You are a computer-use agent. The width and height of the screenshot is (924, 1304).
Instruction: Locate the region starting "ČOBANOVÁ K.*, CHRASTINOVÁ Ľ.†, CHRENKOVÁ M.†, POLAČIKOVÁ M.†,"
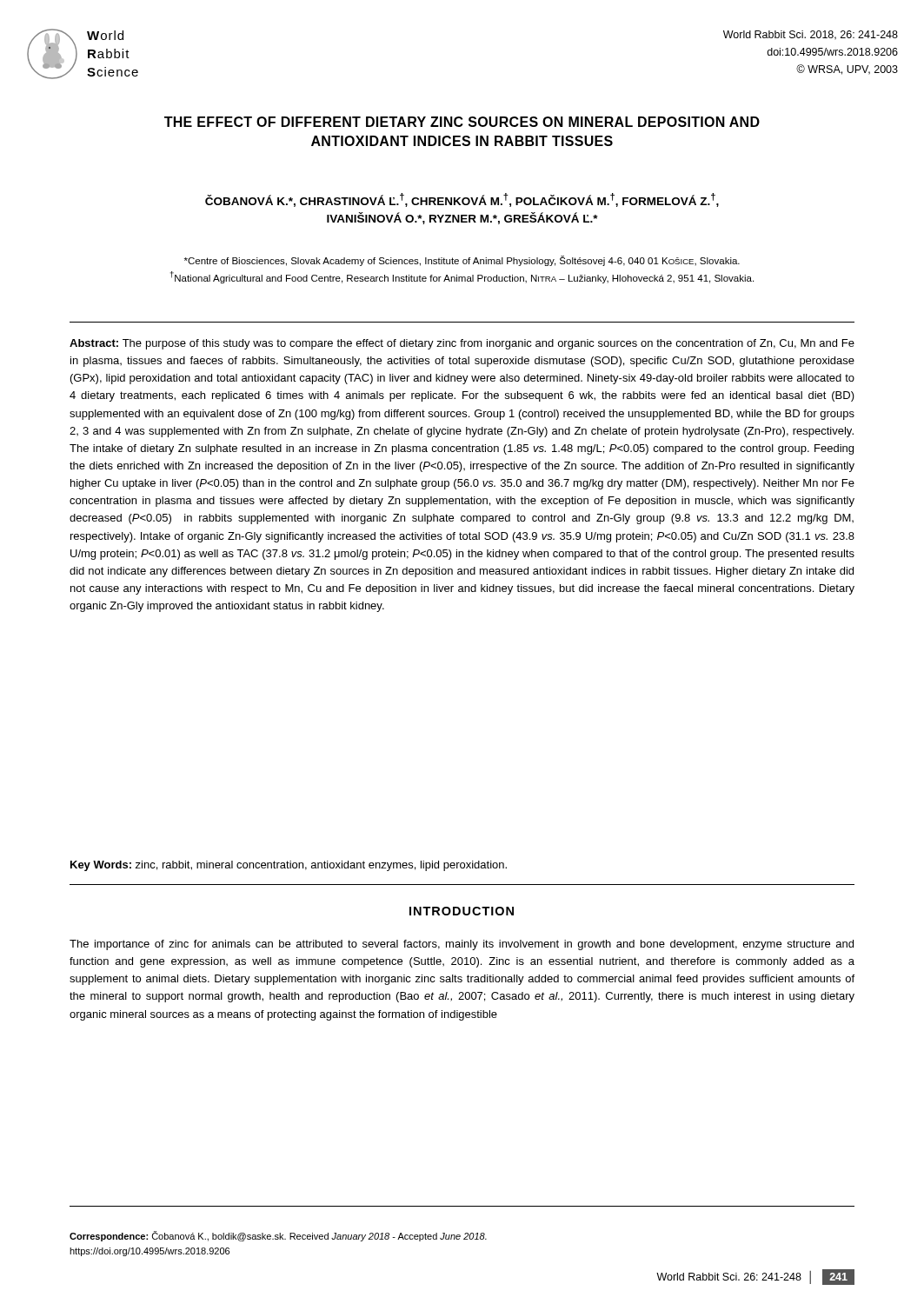pyautogui.click(x=462, y=208)
